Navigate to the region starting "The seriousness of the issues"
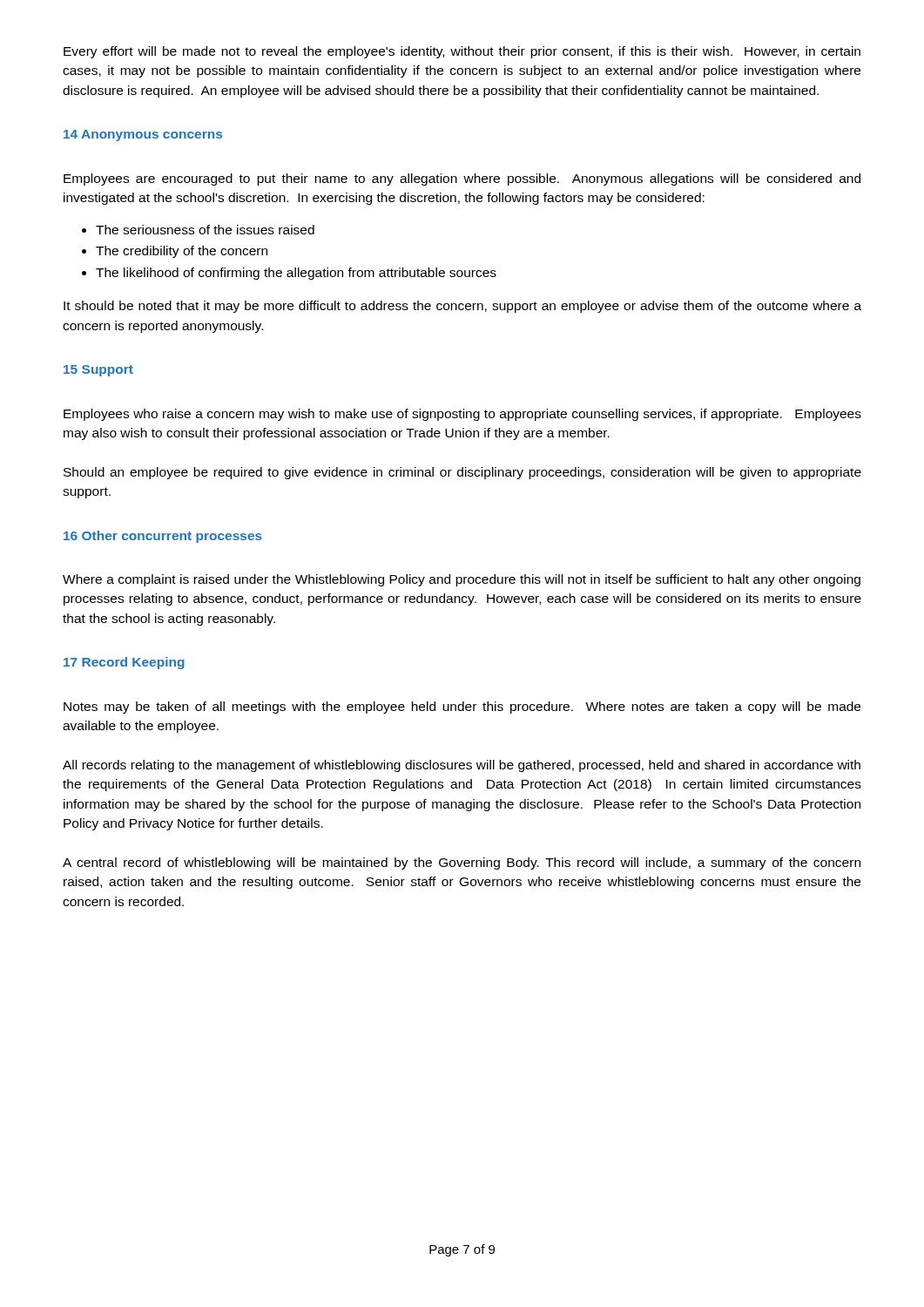Image resolution: width=924 pixels, height=1307 pixels. 198,230
